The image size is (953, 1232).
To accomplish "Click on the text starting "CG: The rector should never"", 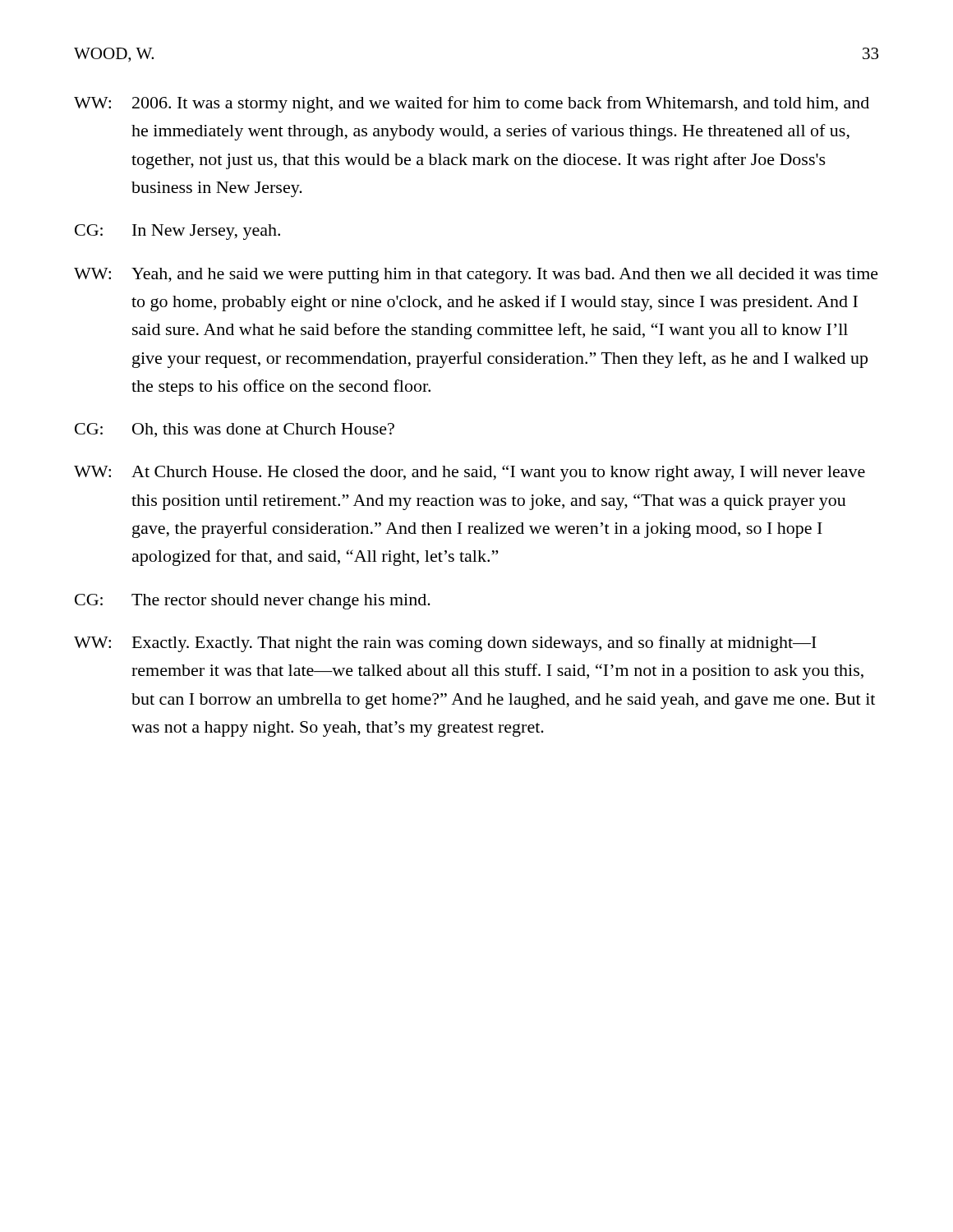I will (x=253, y=602).
